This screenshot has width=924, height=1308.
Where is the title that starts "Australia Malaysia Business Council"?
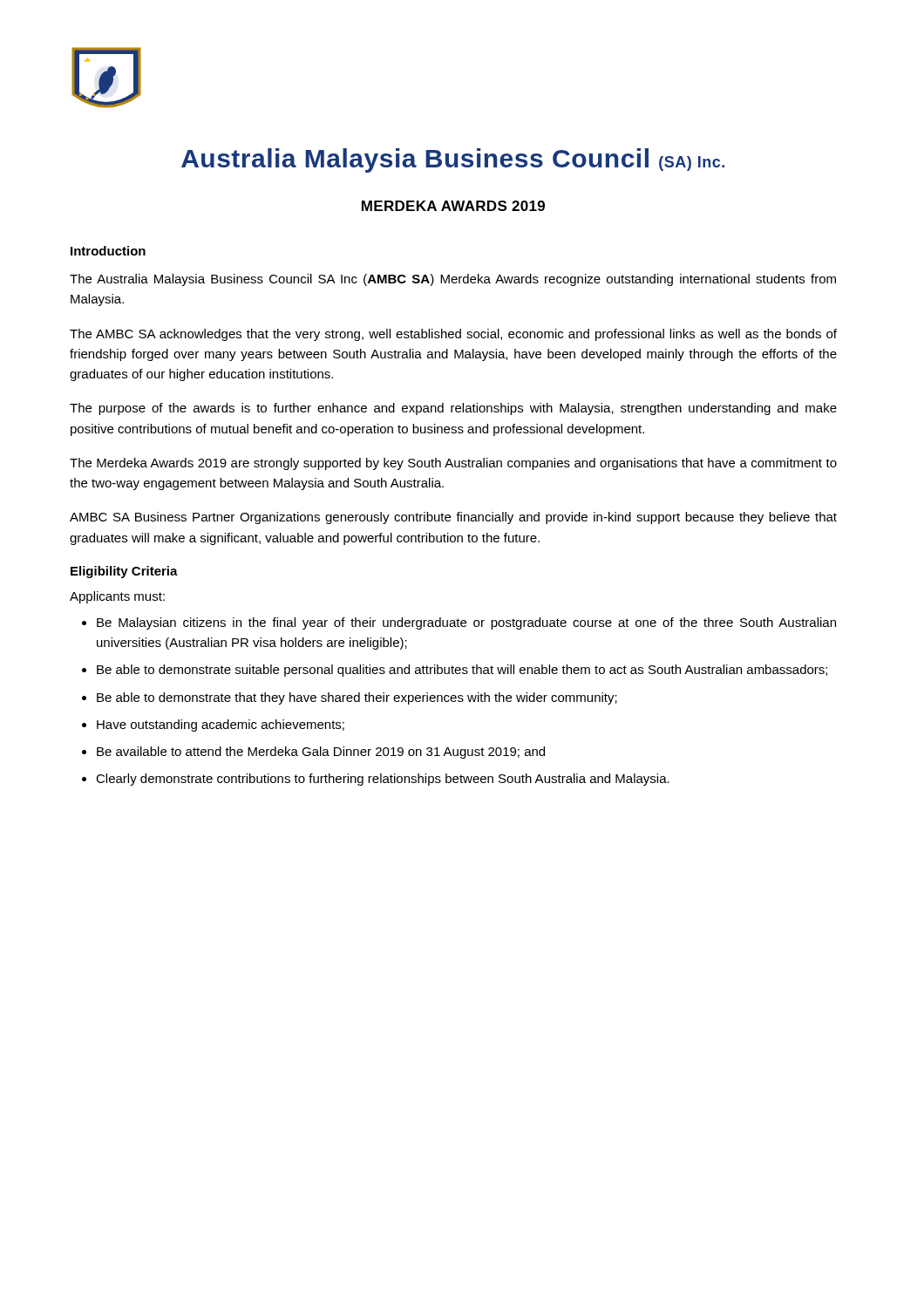pos(453,158)
